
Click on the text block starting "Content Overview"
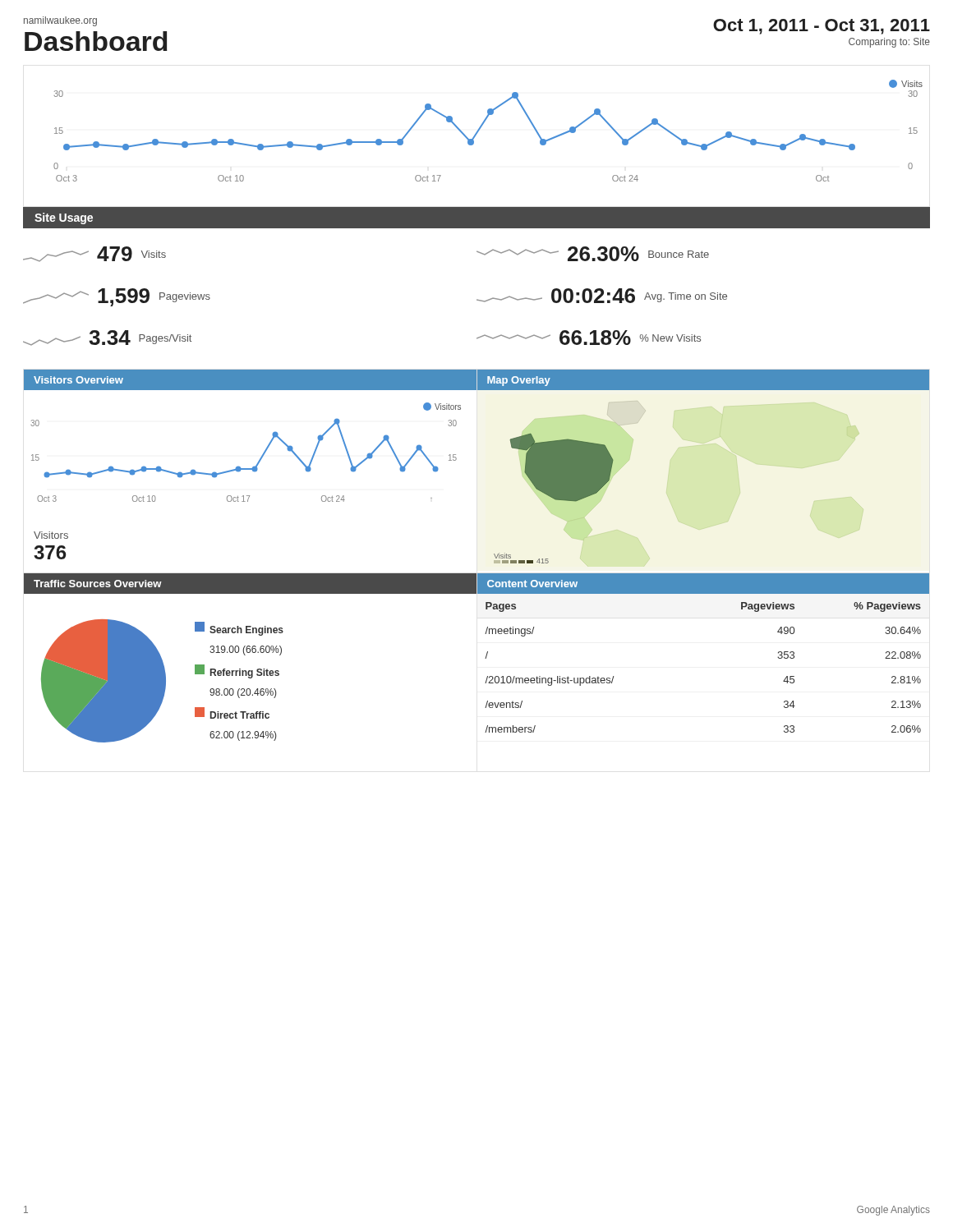pos(532,584)
